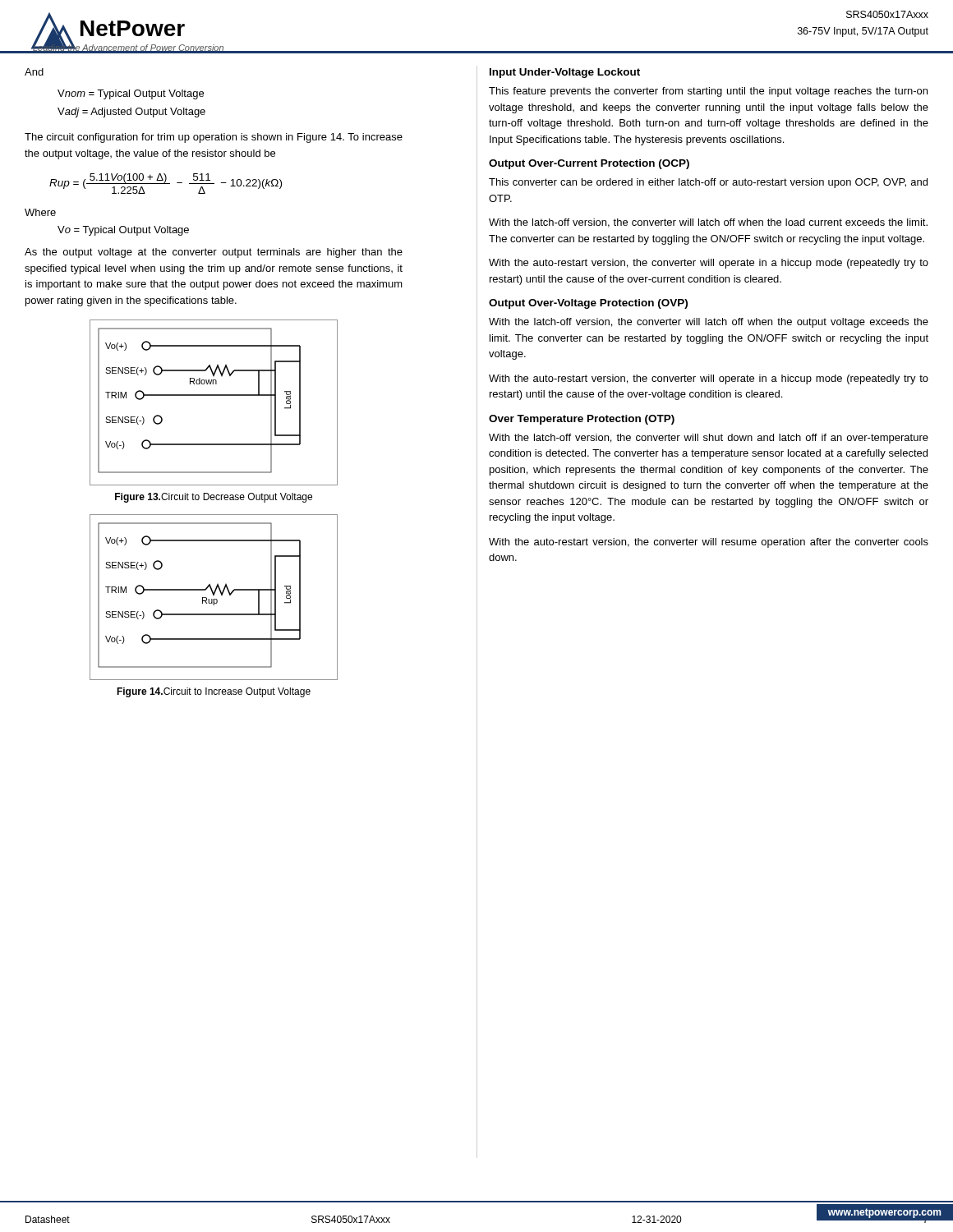Locate the block of text that opens with "This feature prevents the converter from"

709,115
